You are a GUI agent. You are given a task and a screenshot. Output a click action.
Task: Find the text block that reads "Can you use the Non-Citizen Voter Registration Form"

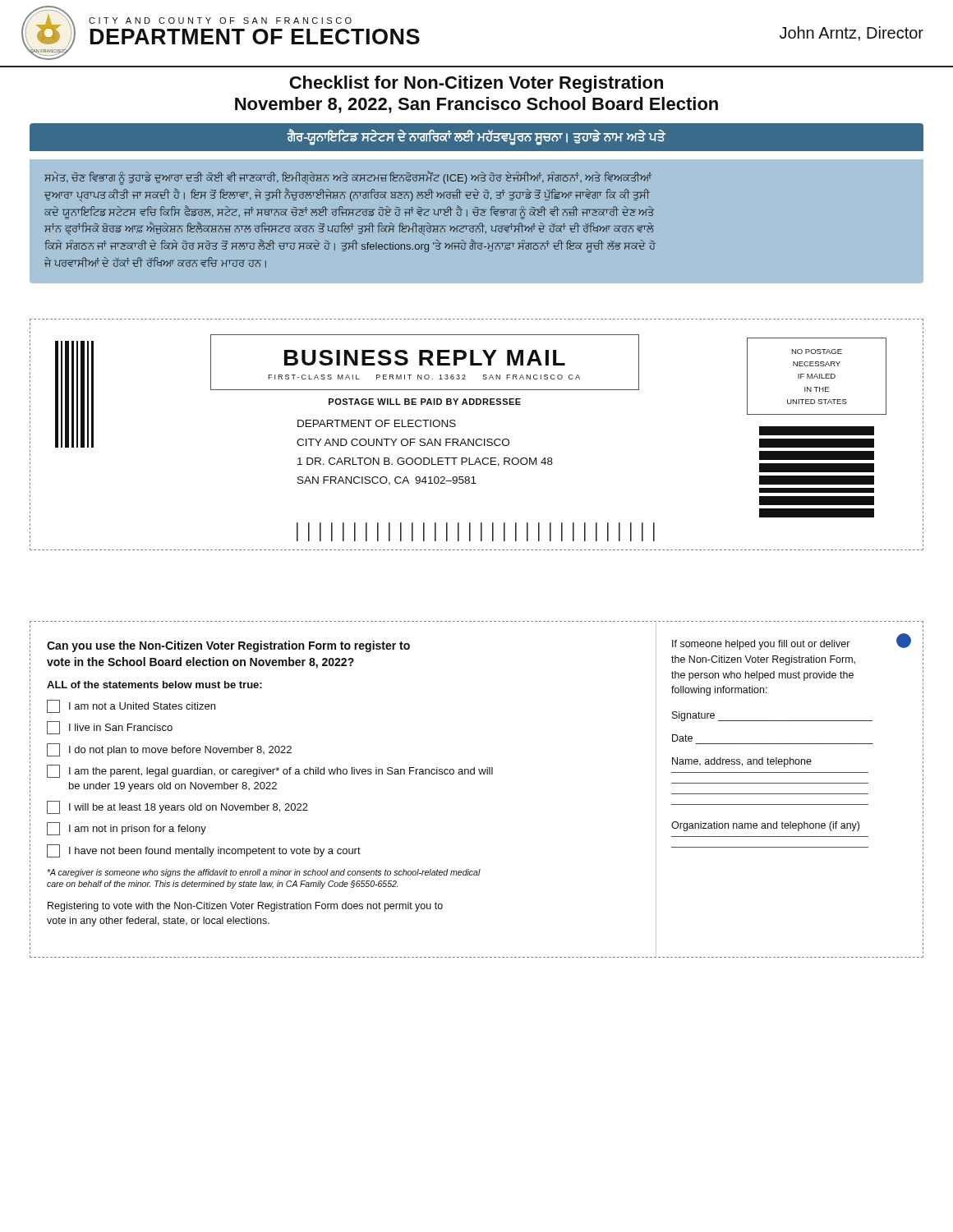click(x=343, y=783)
